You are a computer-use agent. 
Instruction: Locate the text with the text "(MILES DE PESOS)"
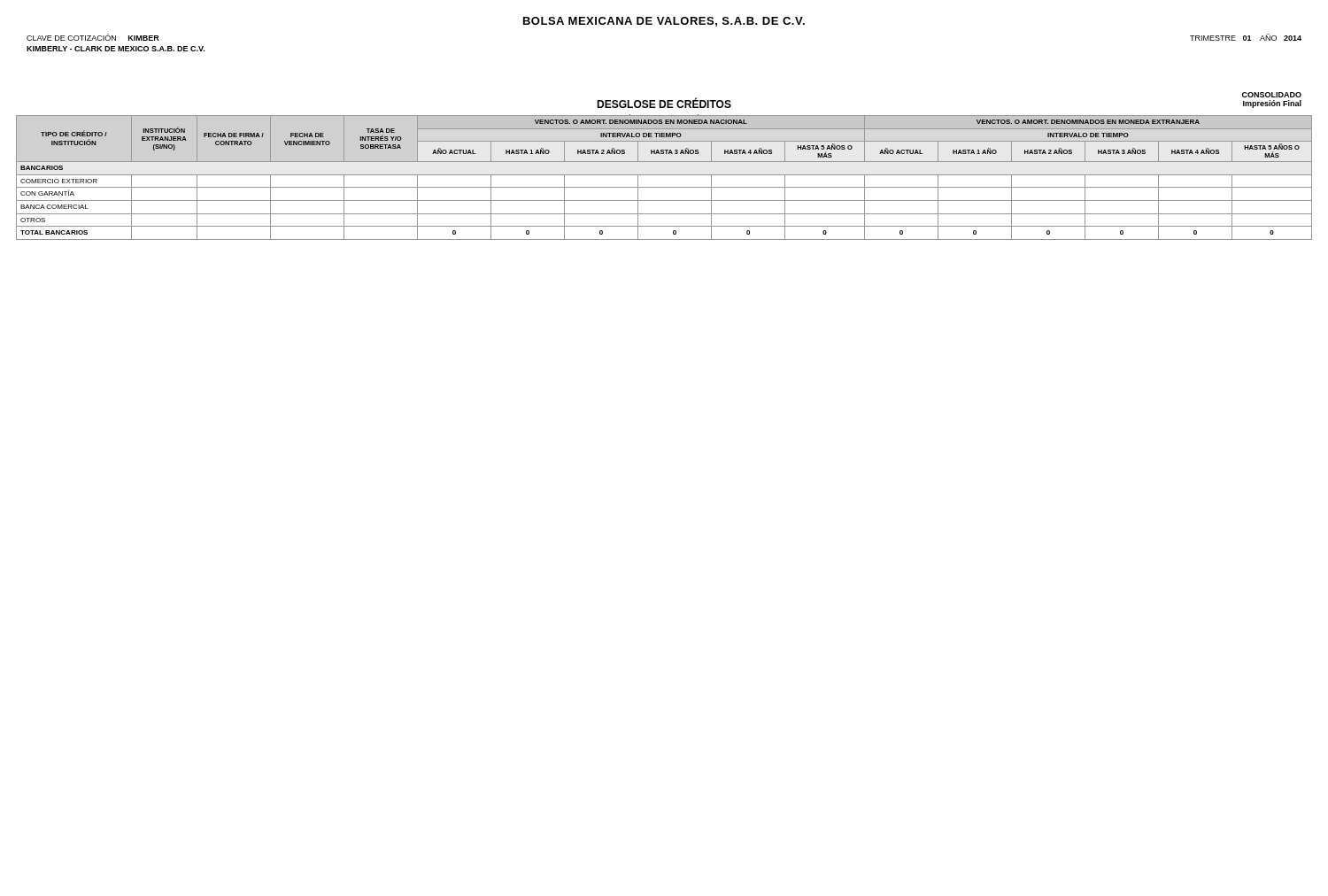coord(664,118)
